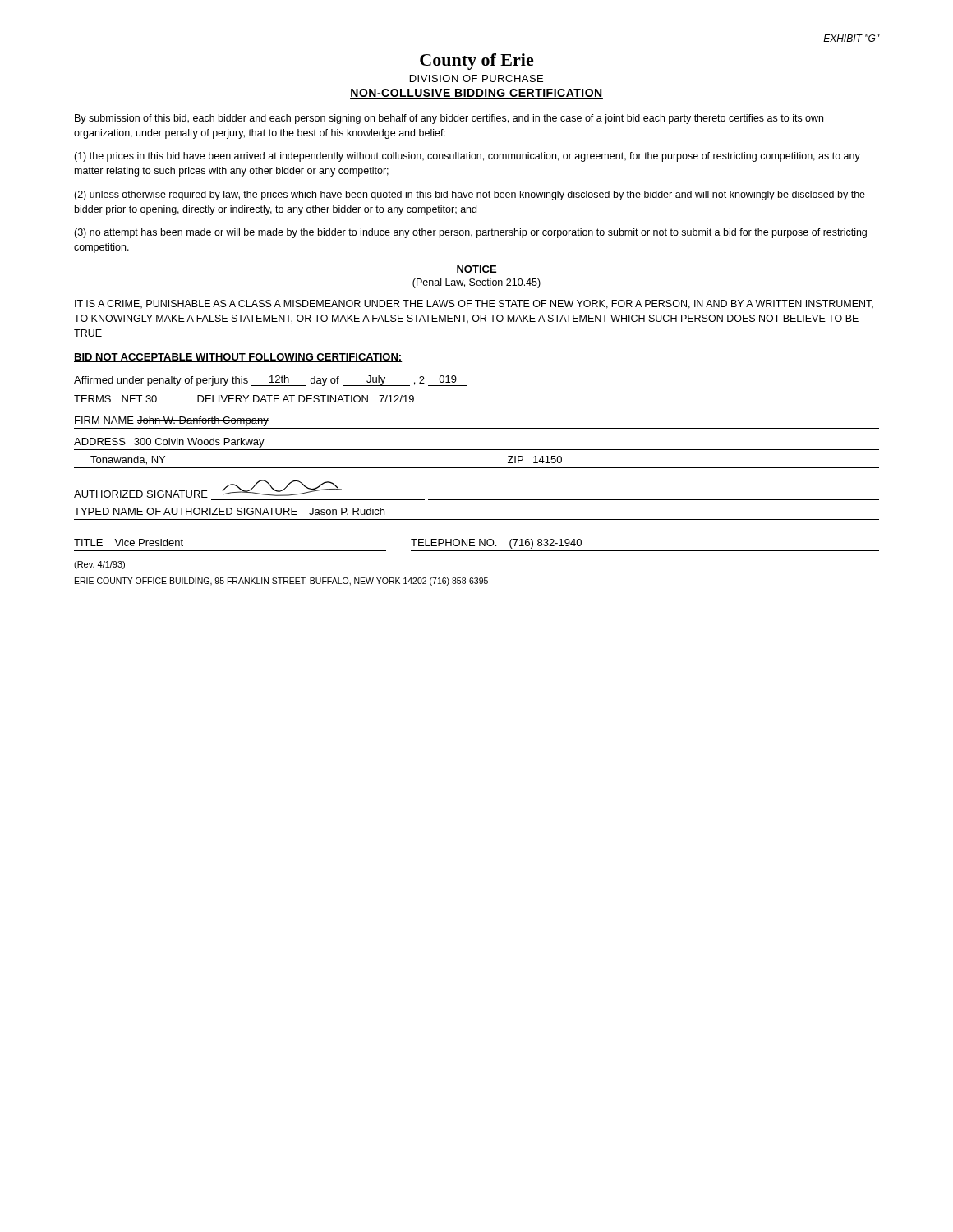Point to the block beginning "TYPED NAME OF AUTHORIZED"
Viewport: 953px width, 1232px height.
pos(234,512)
